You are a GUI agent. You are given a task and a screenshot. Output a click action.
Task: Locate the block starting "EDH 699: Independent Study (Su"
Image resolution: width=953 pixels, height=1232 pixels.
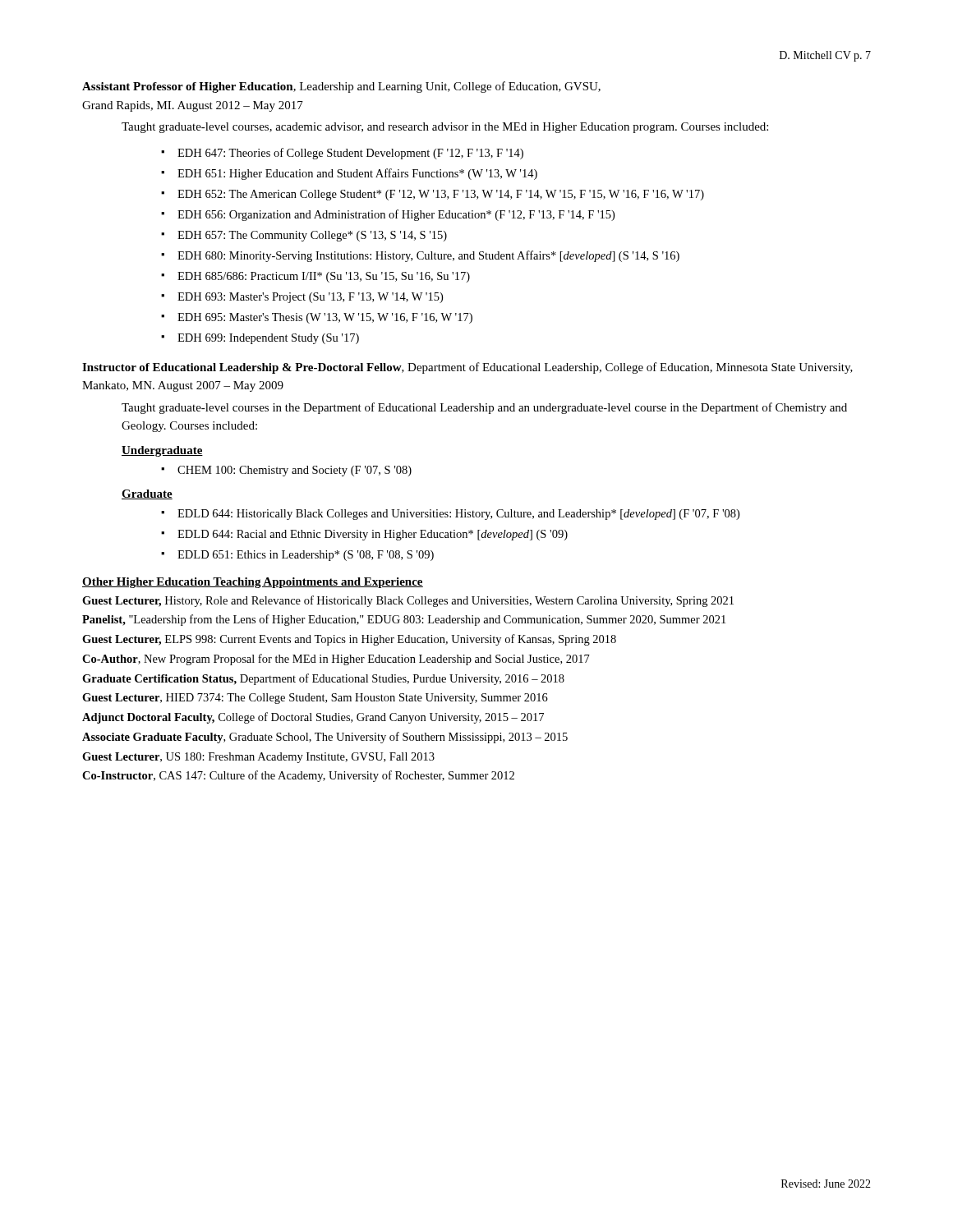coord(268,337)
